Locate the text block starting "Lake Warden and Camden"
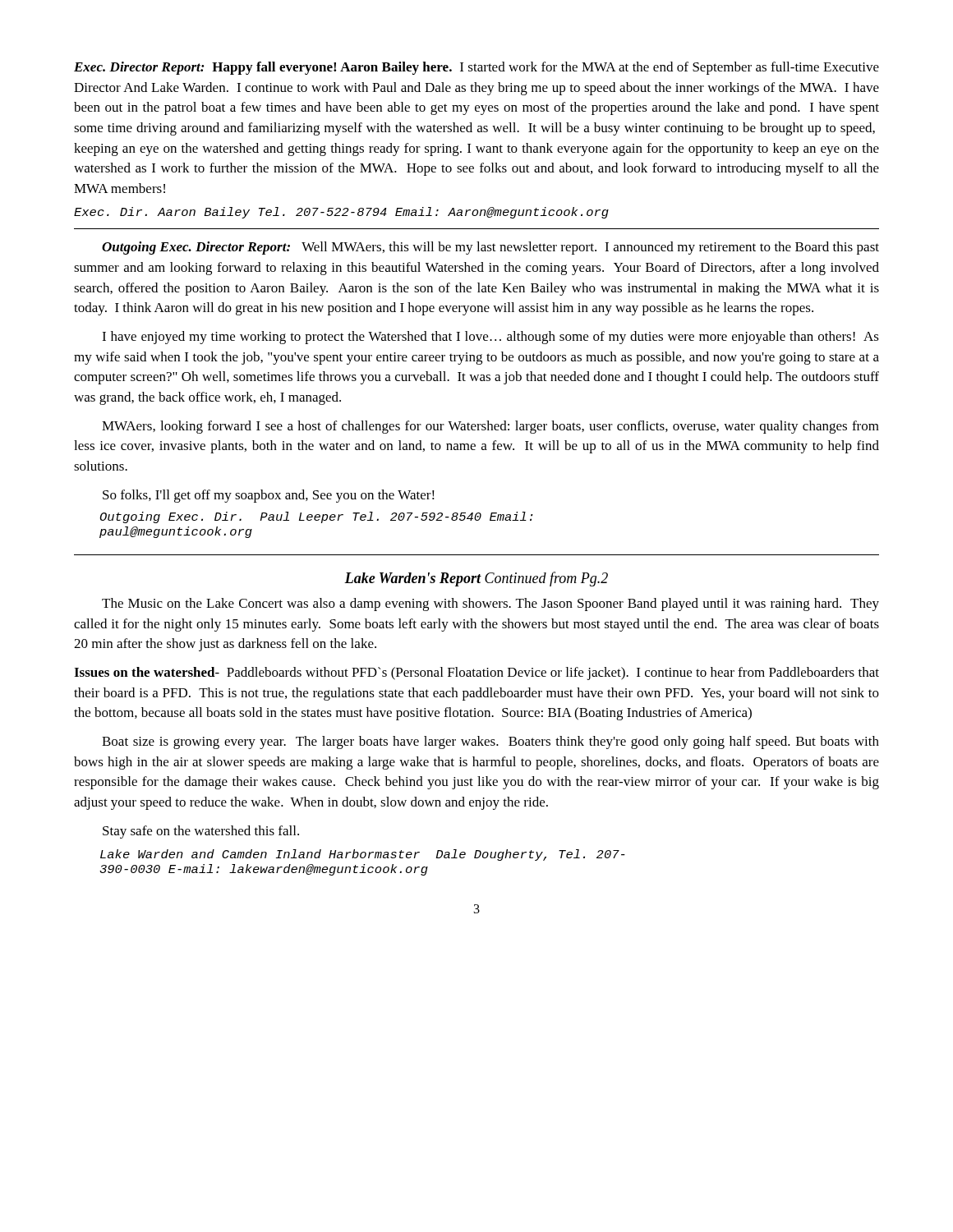Image resolution: width=953 pixels, height=1232 pixels. [363, 863]
